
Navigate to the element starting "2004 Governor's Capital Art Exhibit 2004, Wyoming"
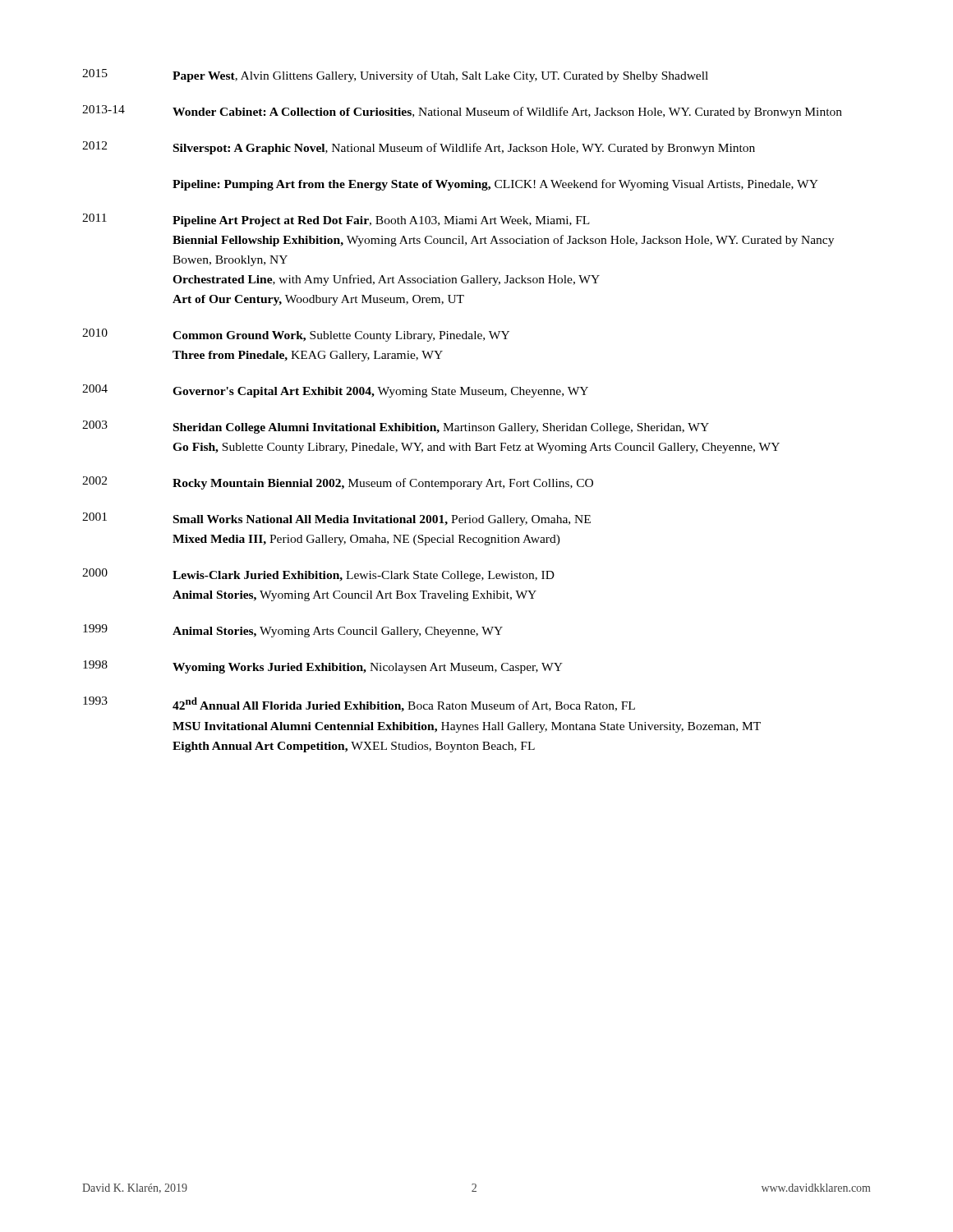[x=476, y=391]
